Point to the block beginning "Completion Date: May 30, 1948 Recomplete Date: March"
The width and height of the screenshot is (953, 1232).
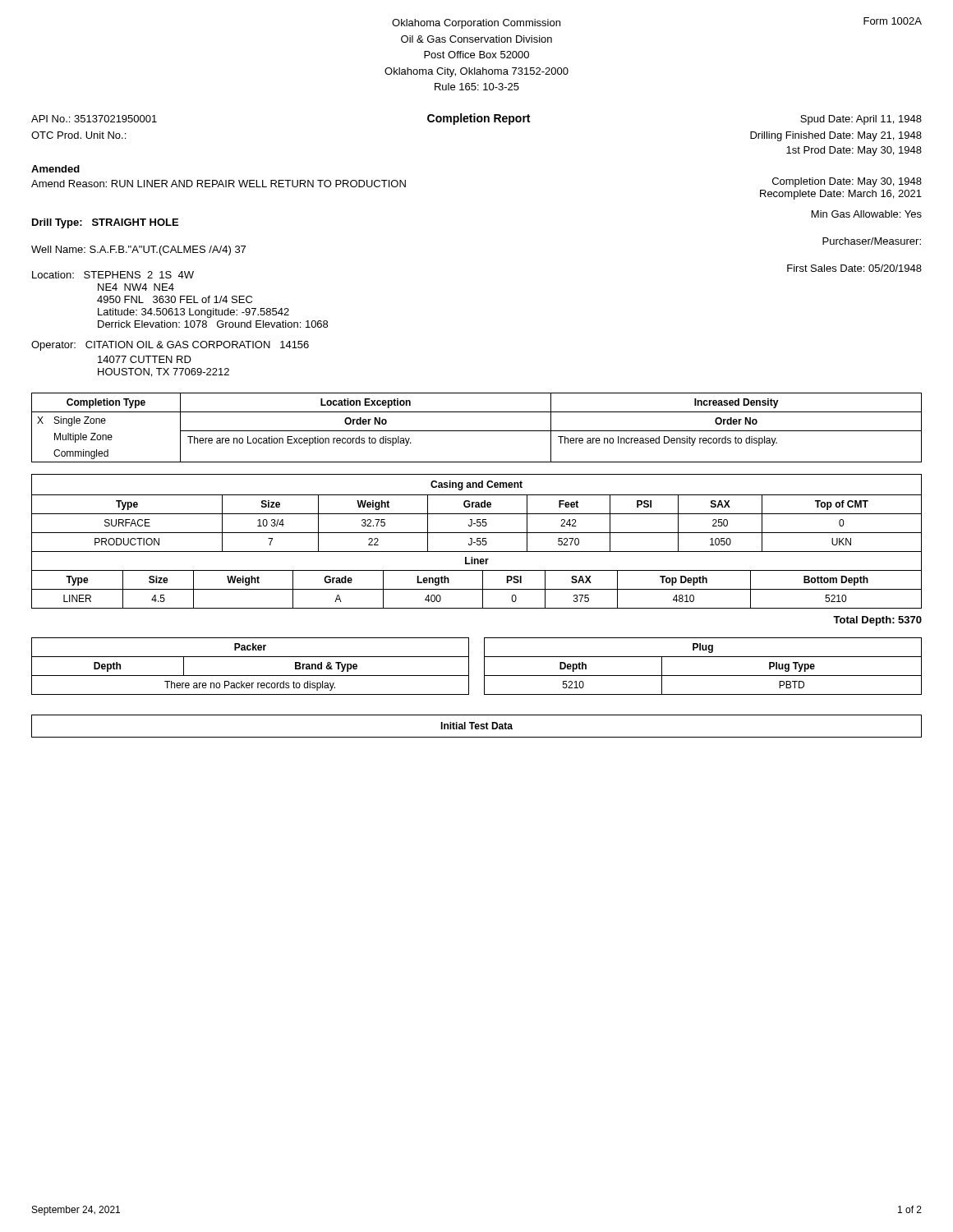point(840,187)
